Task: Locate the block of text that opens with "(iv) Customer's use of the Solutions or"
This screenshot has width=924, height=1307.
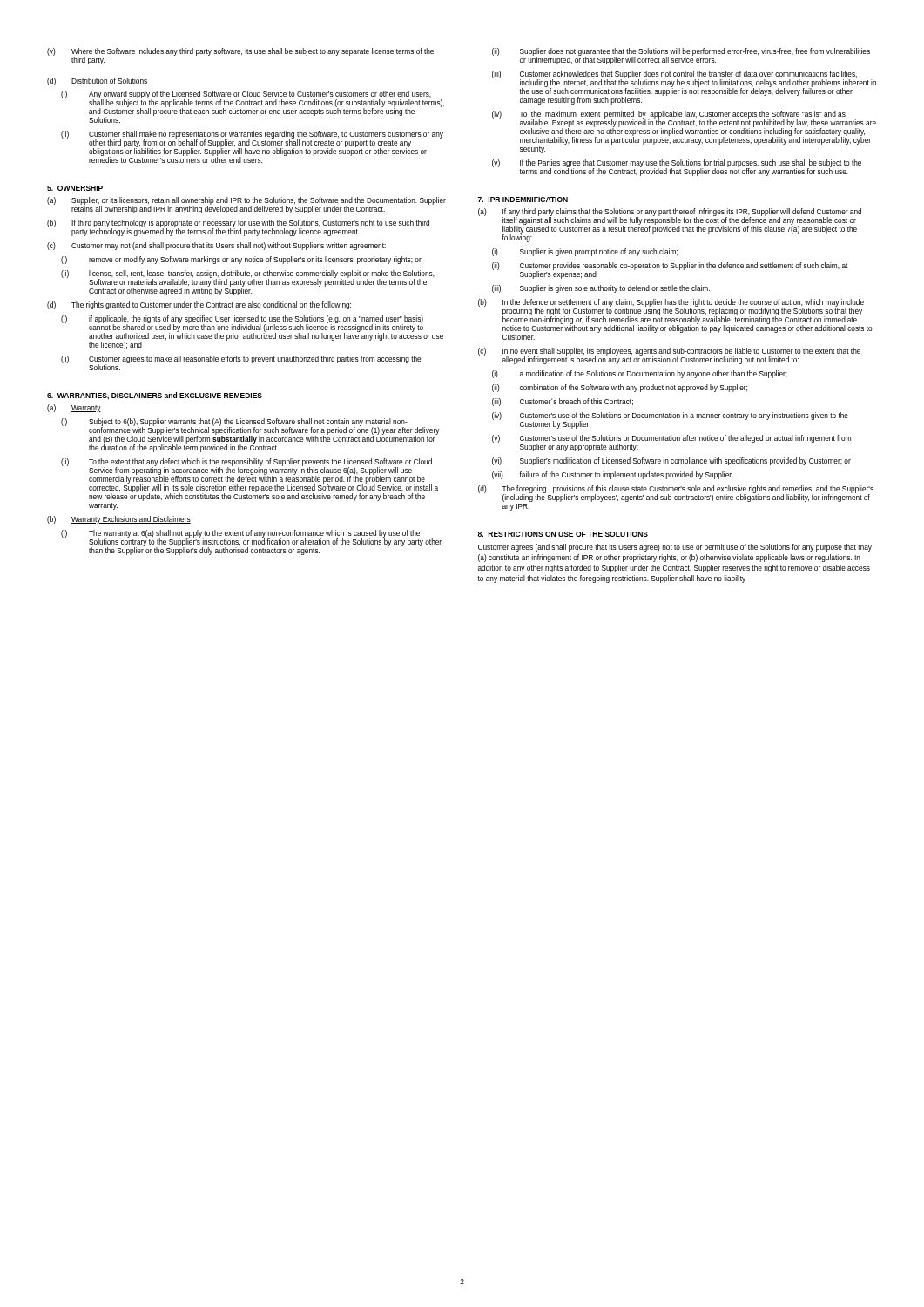Action: point(684,420)
